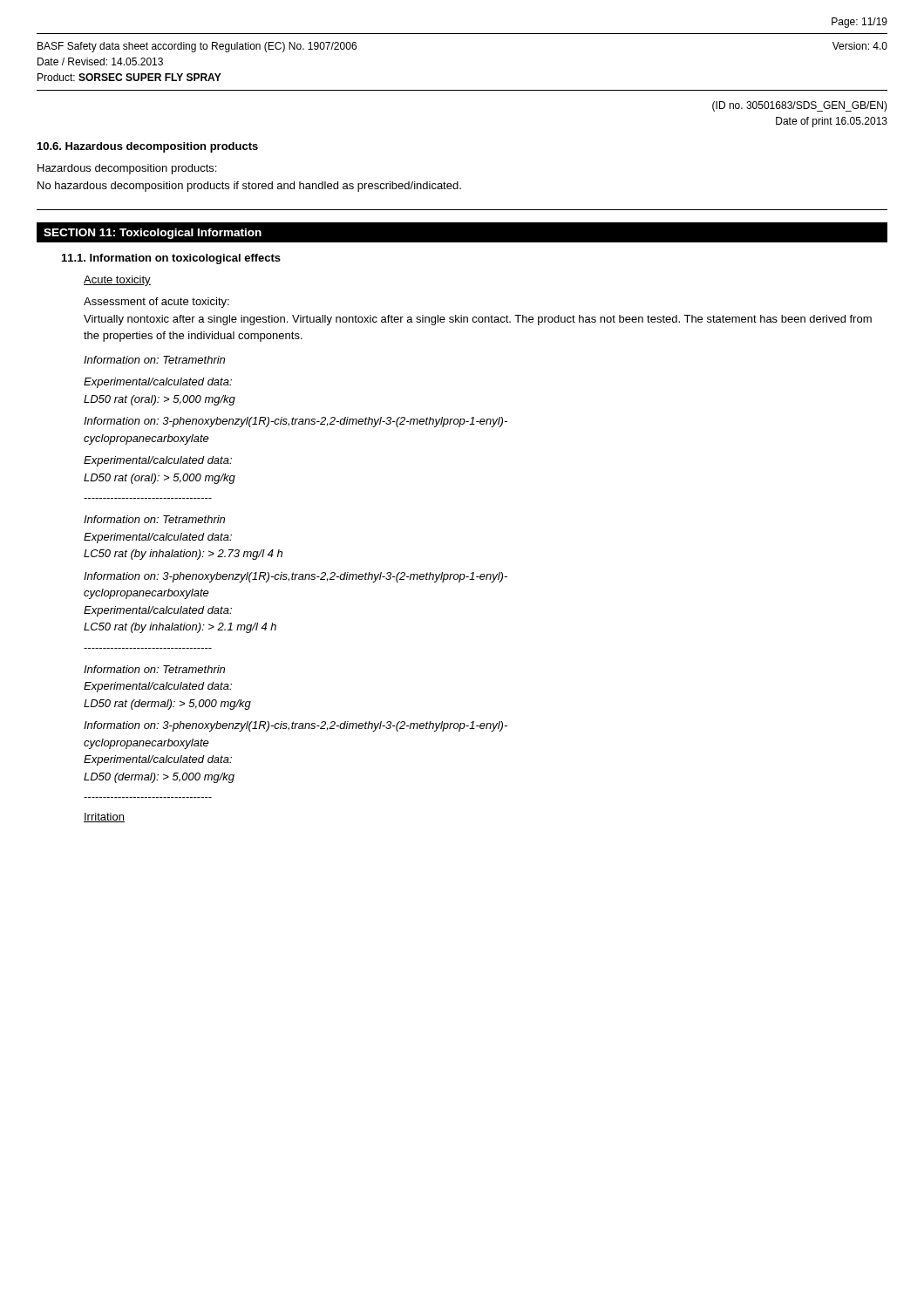Point to the block beginning "Information on: Tetramethrin Experimental/calculated data: LD50"
Image resolution: width=924 pixels, height=1308 pixels.
coord(167,686)
